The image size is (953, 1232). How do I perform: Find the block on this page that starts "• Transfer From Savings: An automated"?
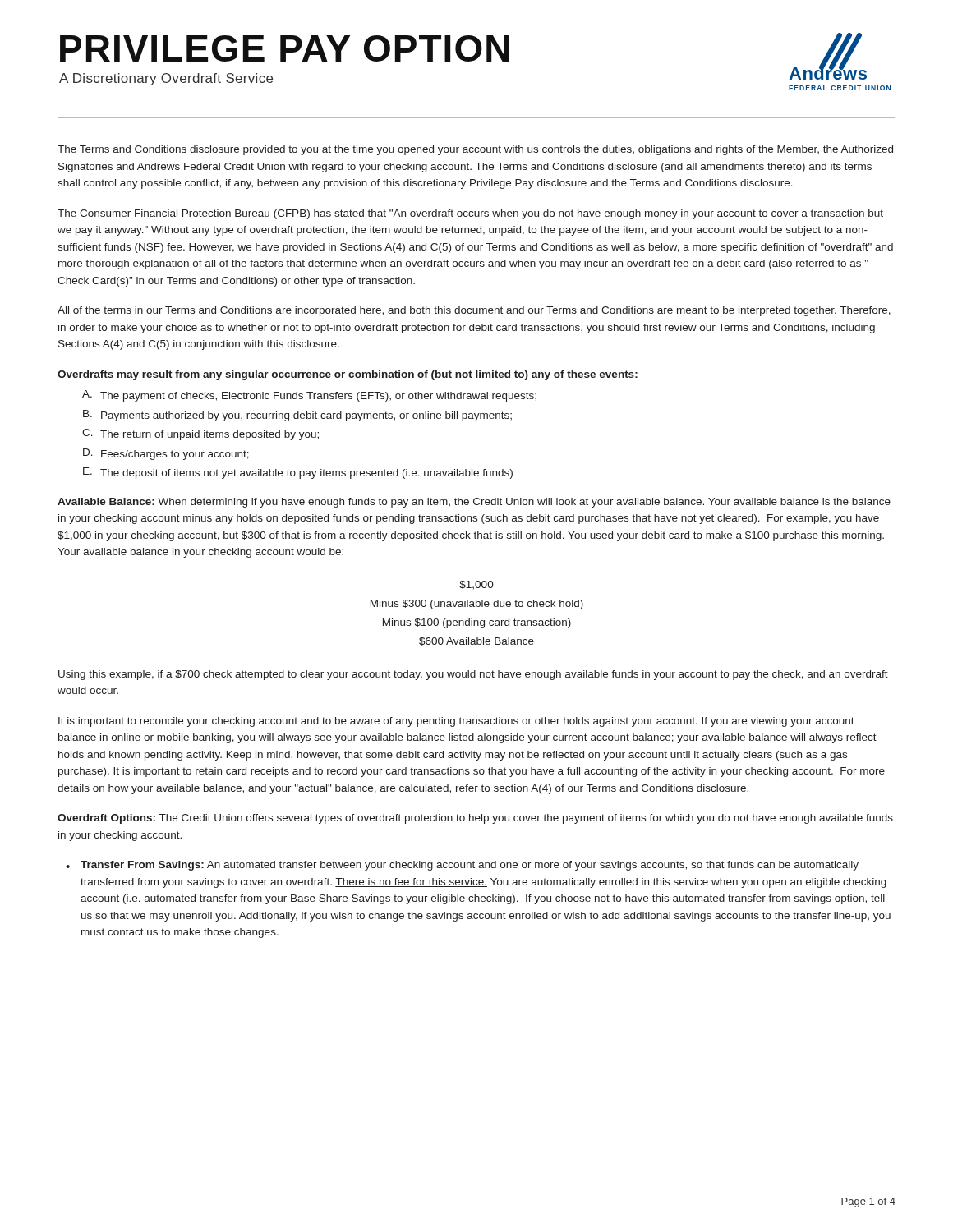481,899
